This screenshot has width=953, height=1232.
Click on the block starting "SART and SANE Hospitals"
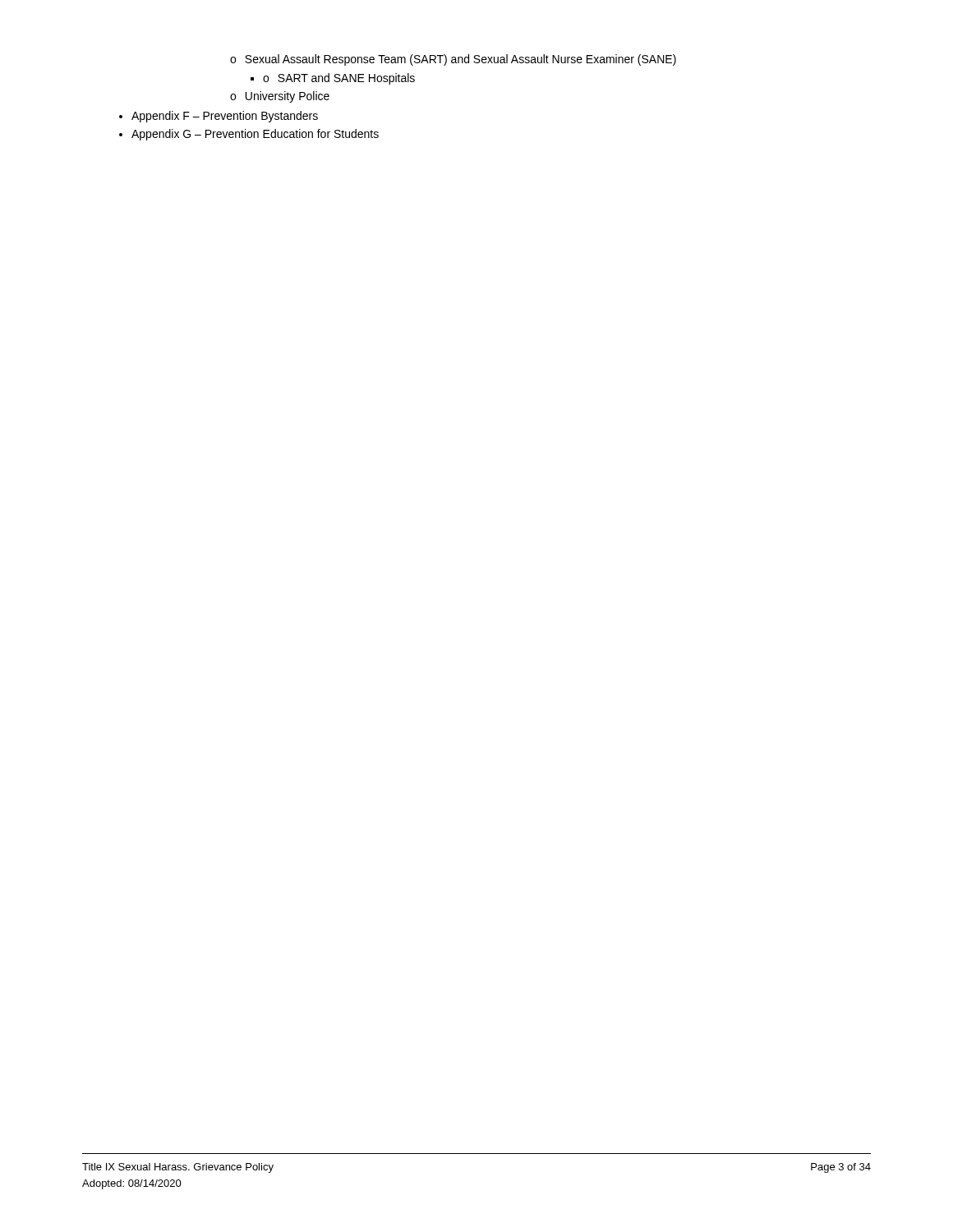tap(339, 79)
